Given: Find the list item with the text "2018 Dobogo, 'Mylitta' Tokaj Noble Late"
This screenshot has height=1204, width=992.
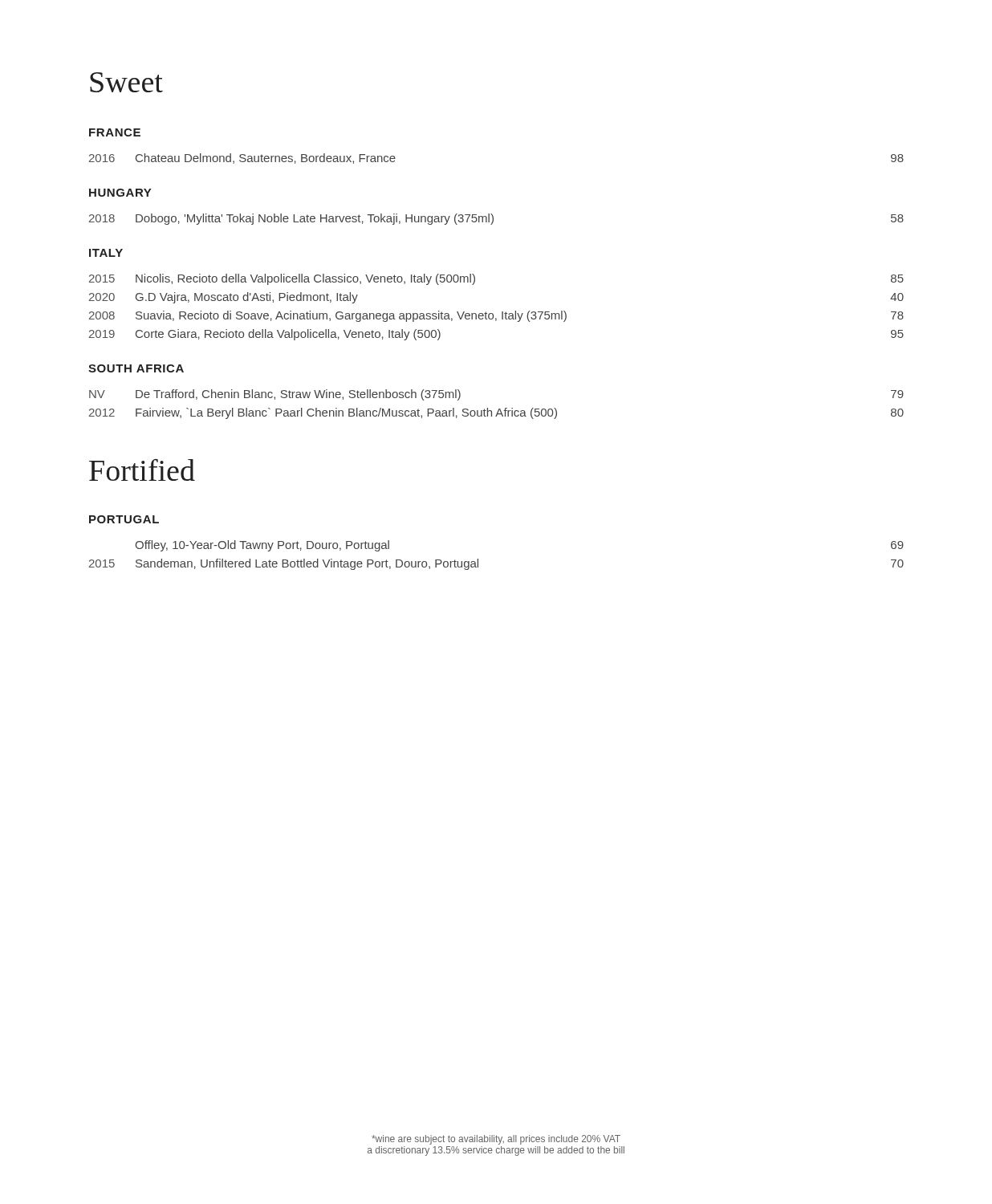Looking at the screenshot, I should (496, 218).
